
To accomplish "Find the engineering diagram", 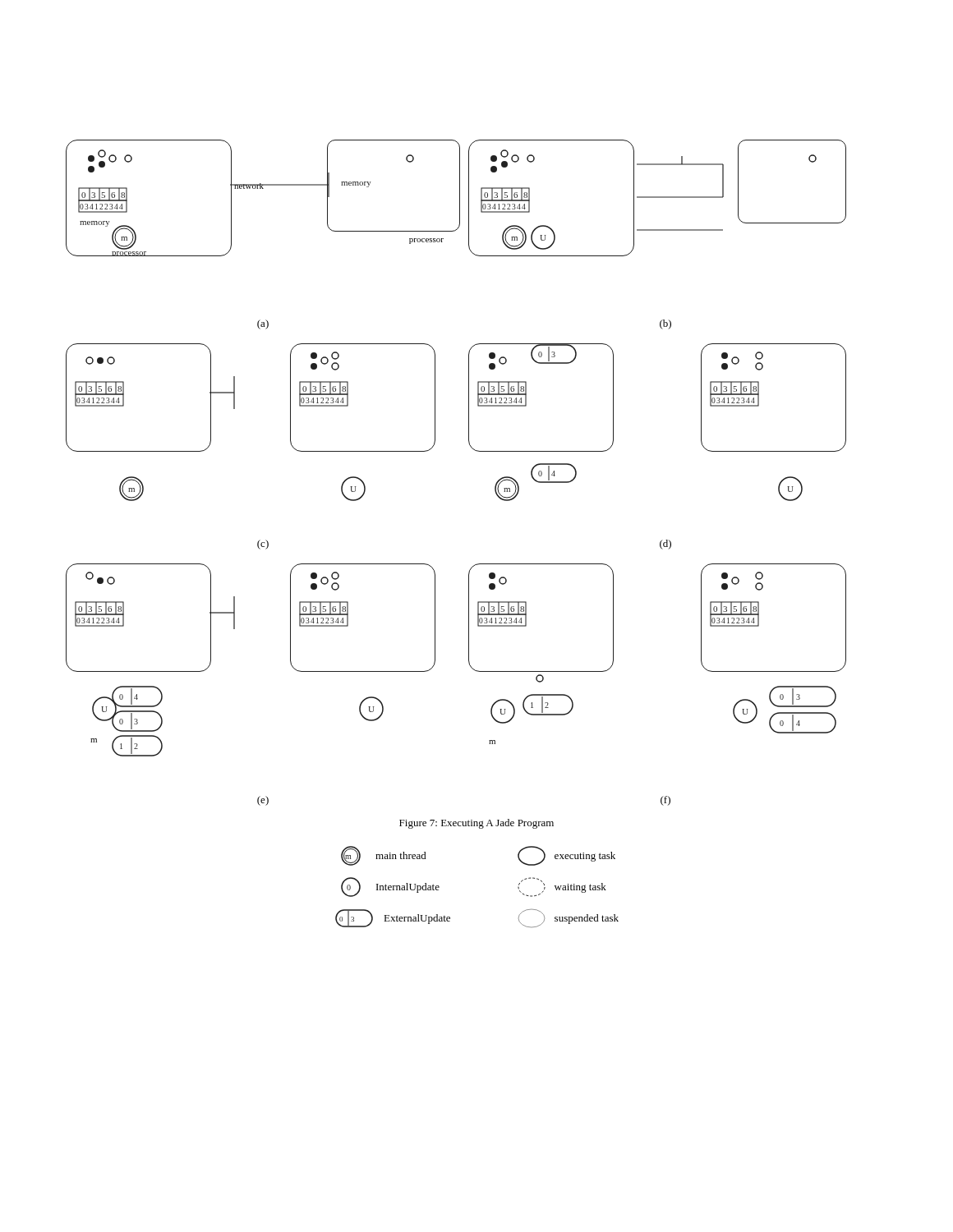I will 476,535.
